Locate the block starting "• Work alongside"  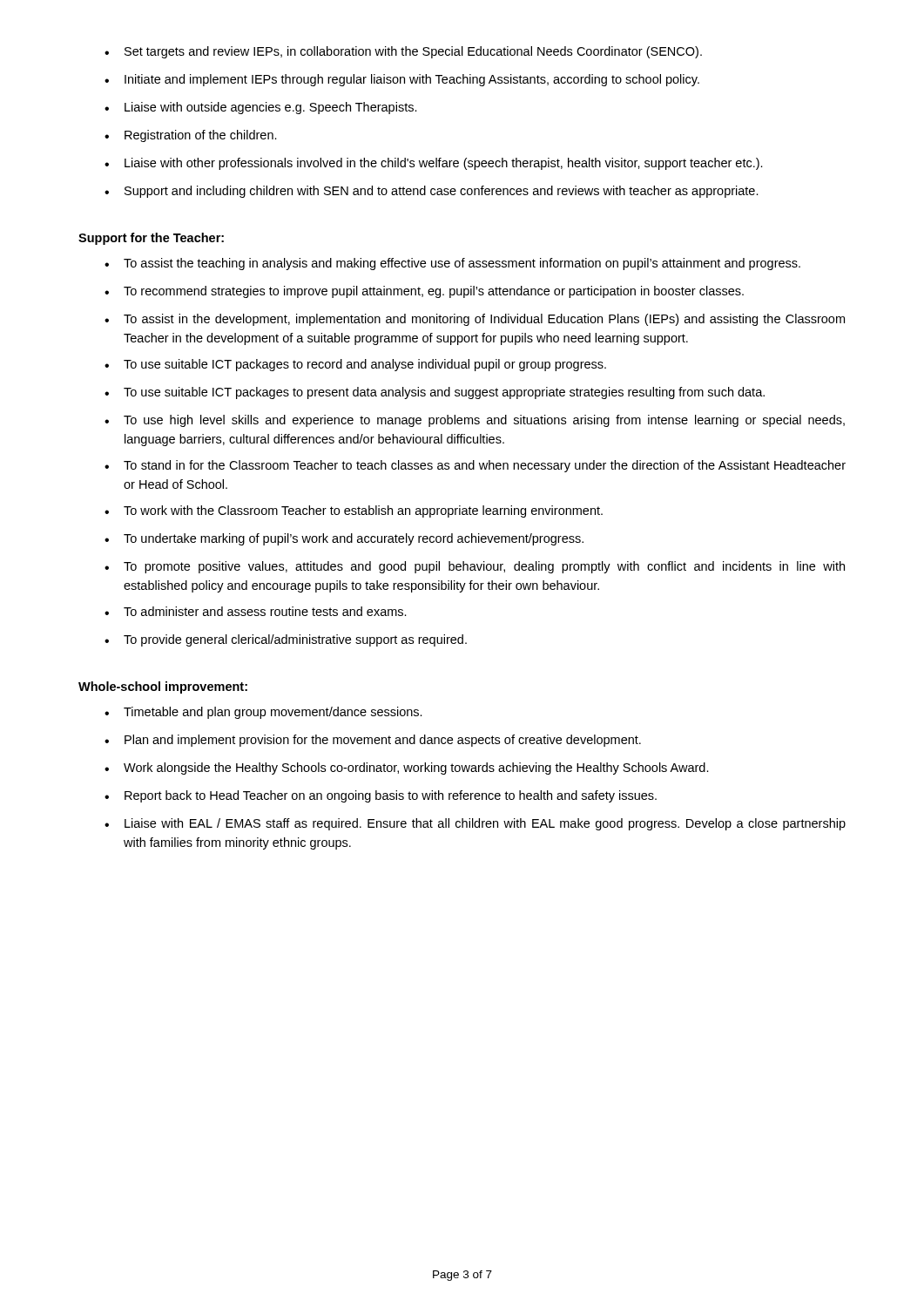[475, 769]
